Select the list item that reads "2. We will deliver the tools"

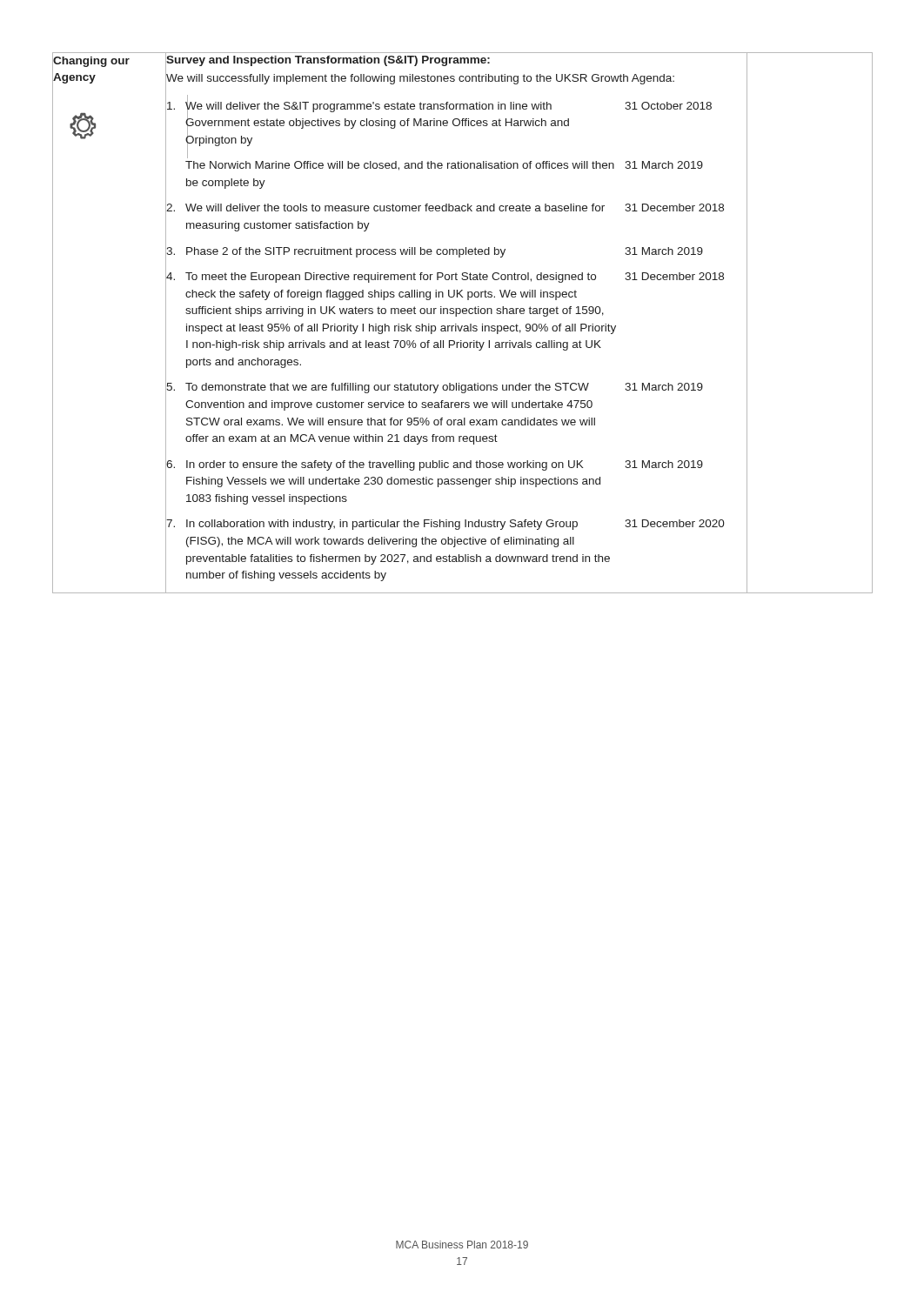click(x=452, y=221)
